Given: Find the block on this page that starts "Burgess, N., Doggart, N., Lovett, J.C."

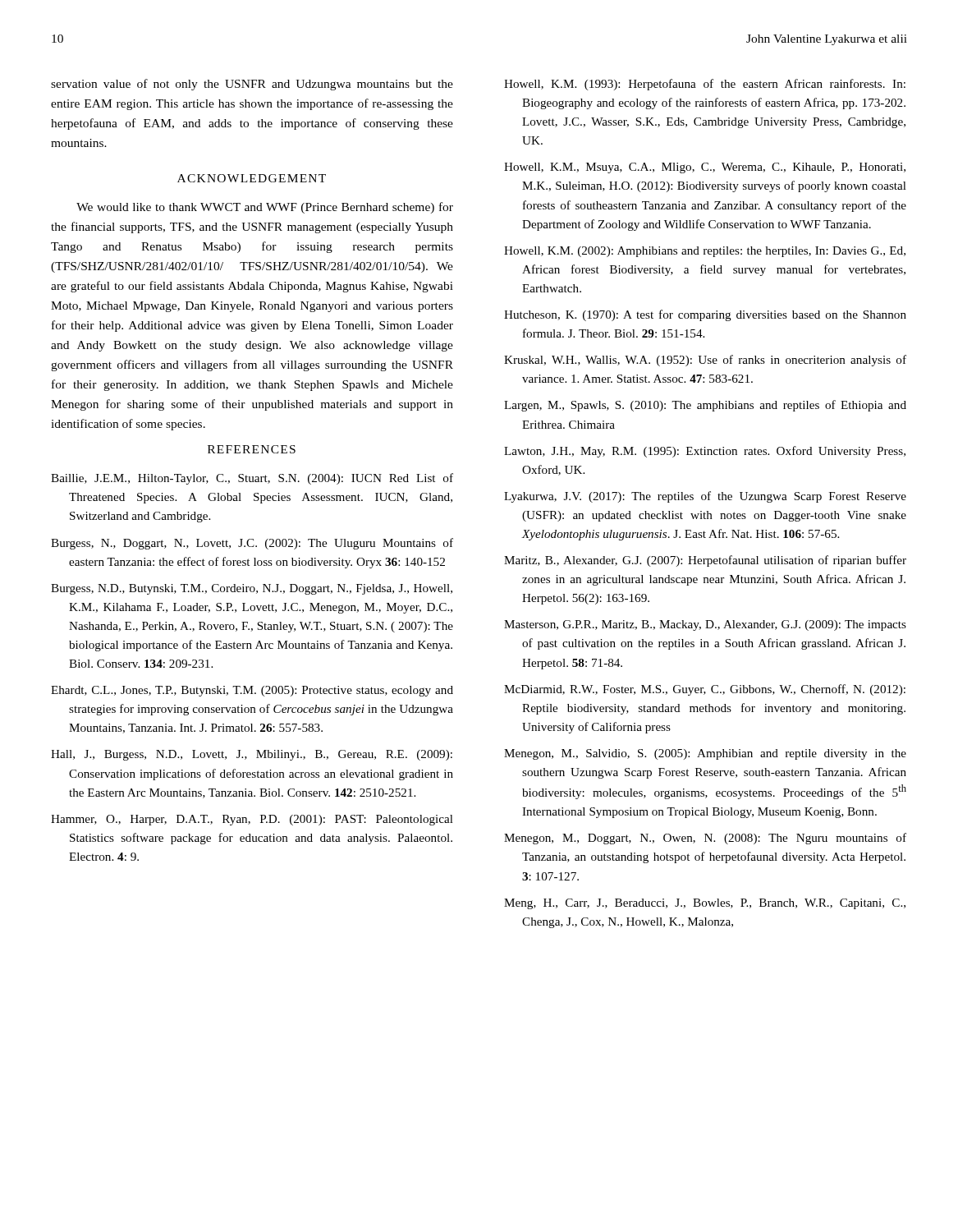Looking at the screenshot, I should click(x=252, y=552).
